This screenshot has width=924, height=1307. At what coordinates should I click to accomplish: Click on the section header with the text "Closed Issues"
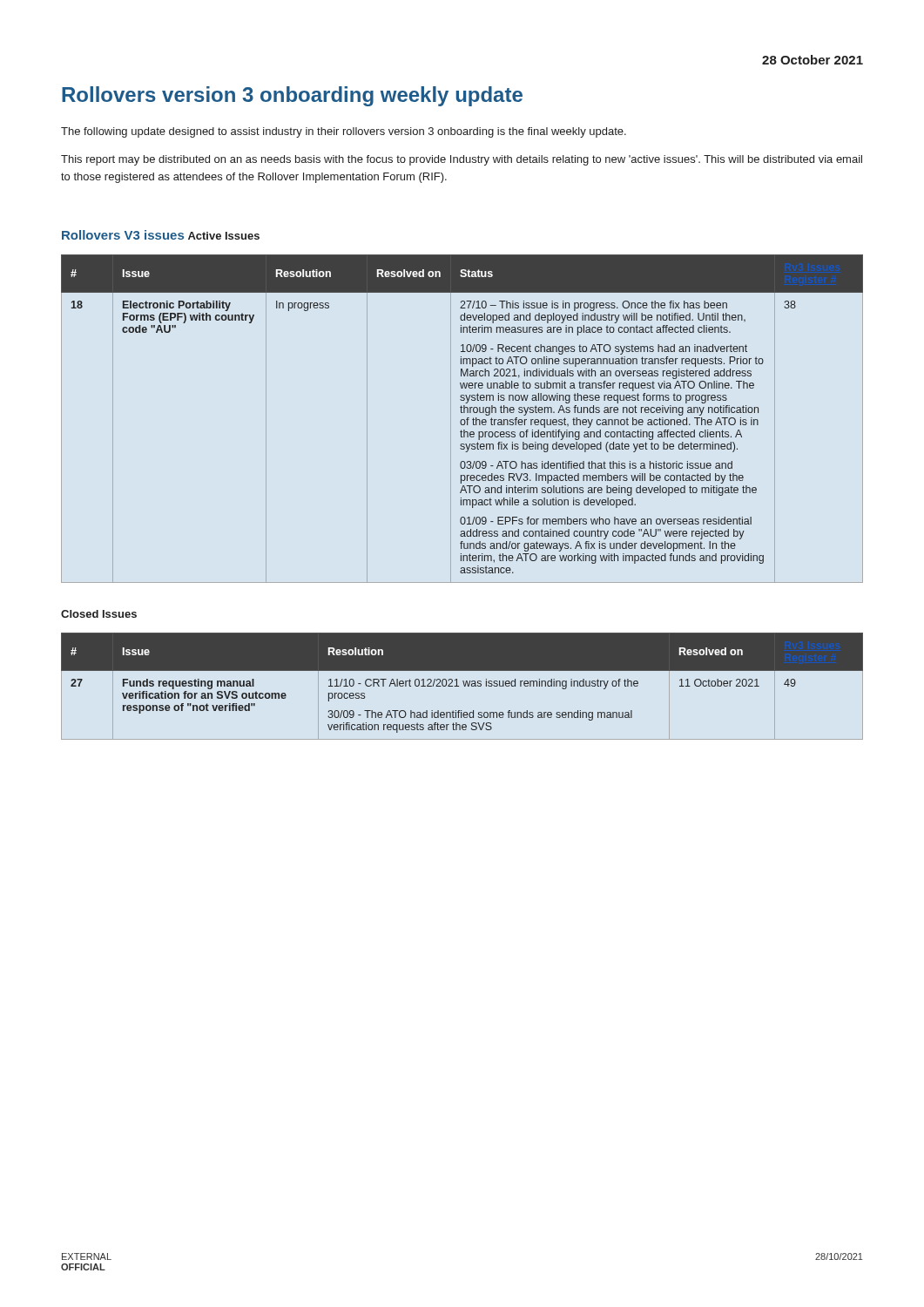[99, 614]
